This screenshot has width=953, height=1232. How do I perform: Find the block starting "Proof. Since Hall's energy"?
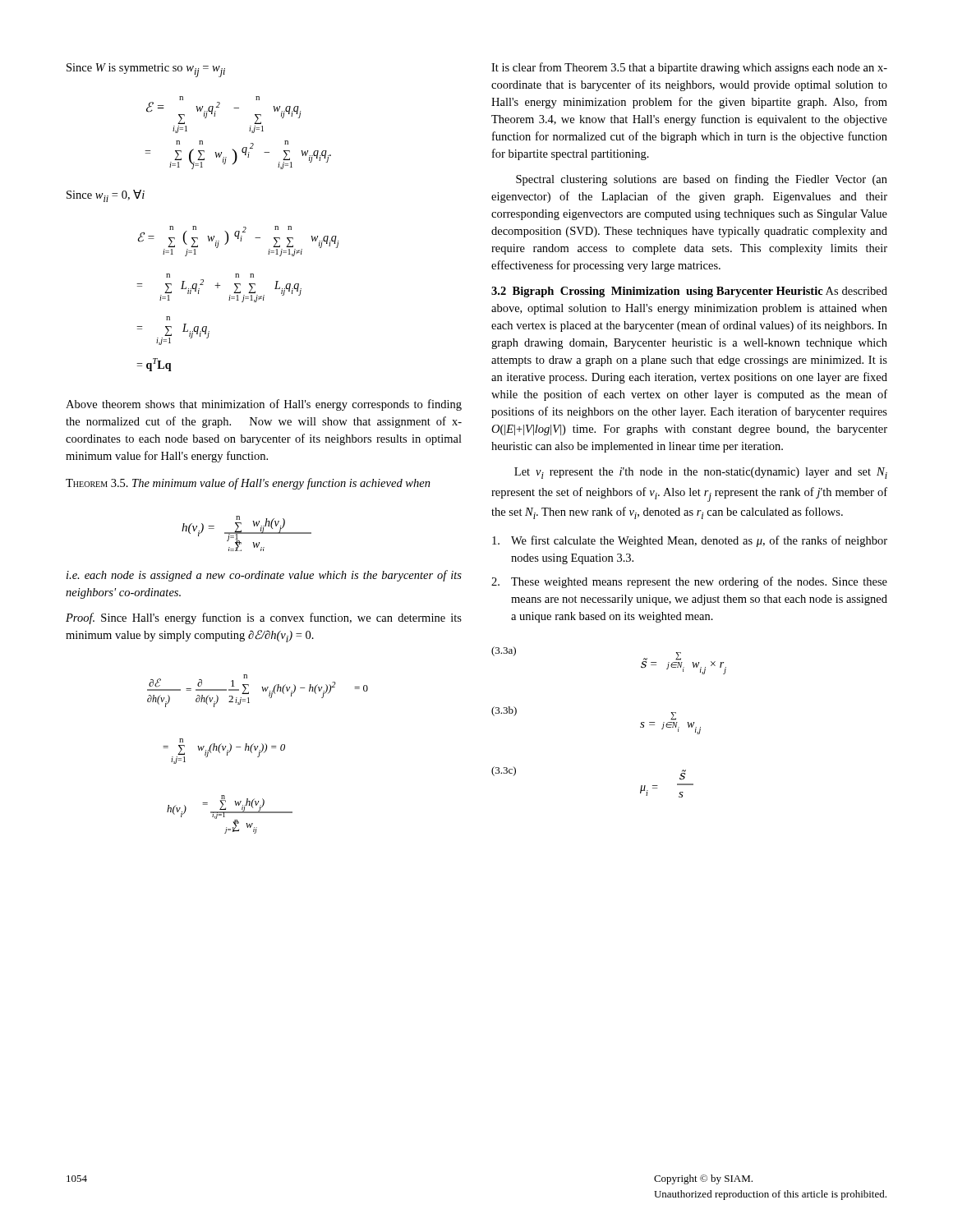264,628
